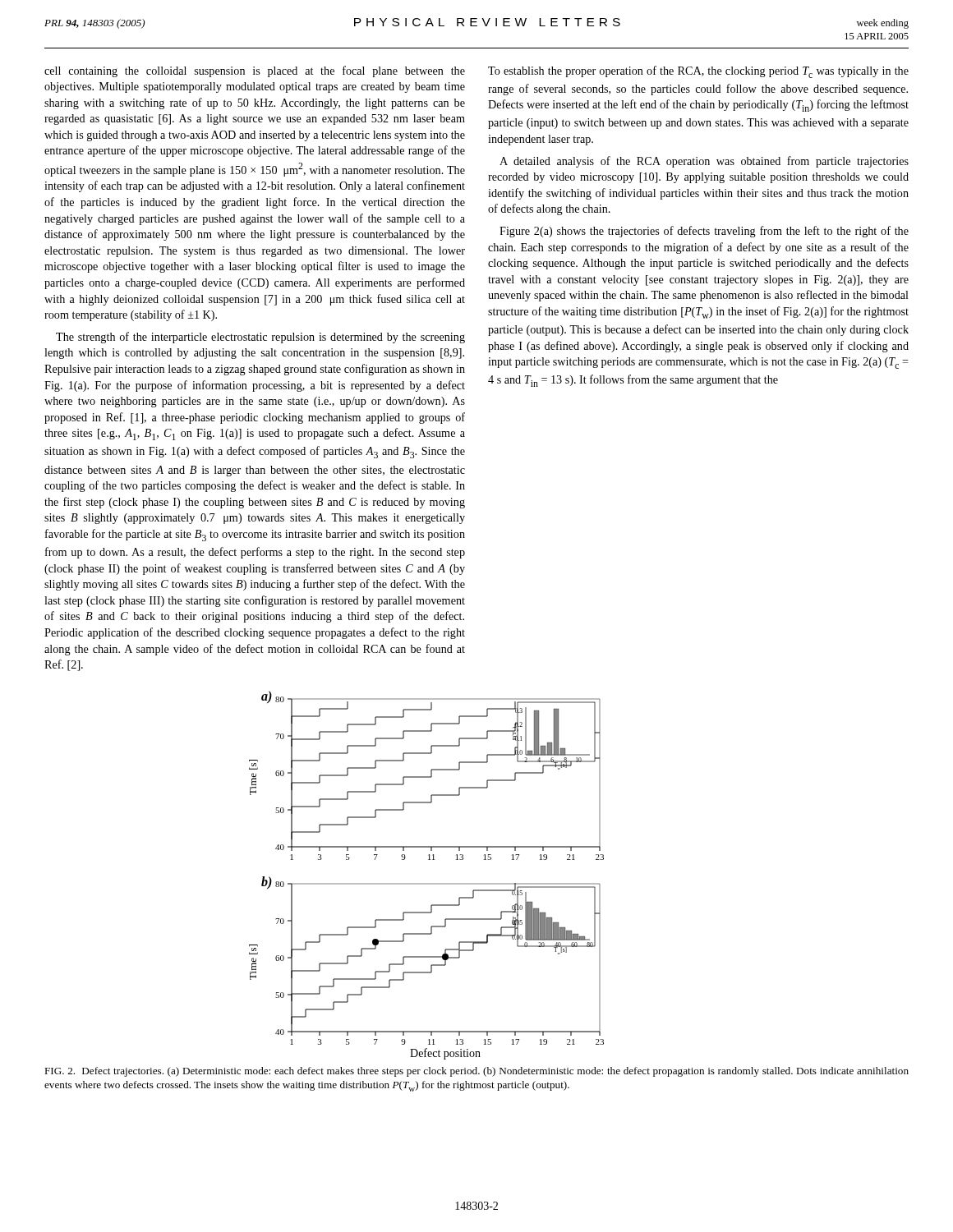Click on the text block containing "cell containing the colloidal suspension"

(255, 368)
